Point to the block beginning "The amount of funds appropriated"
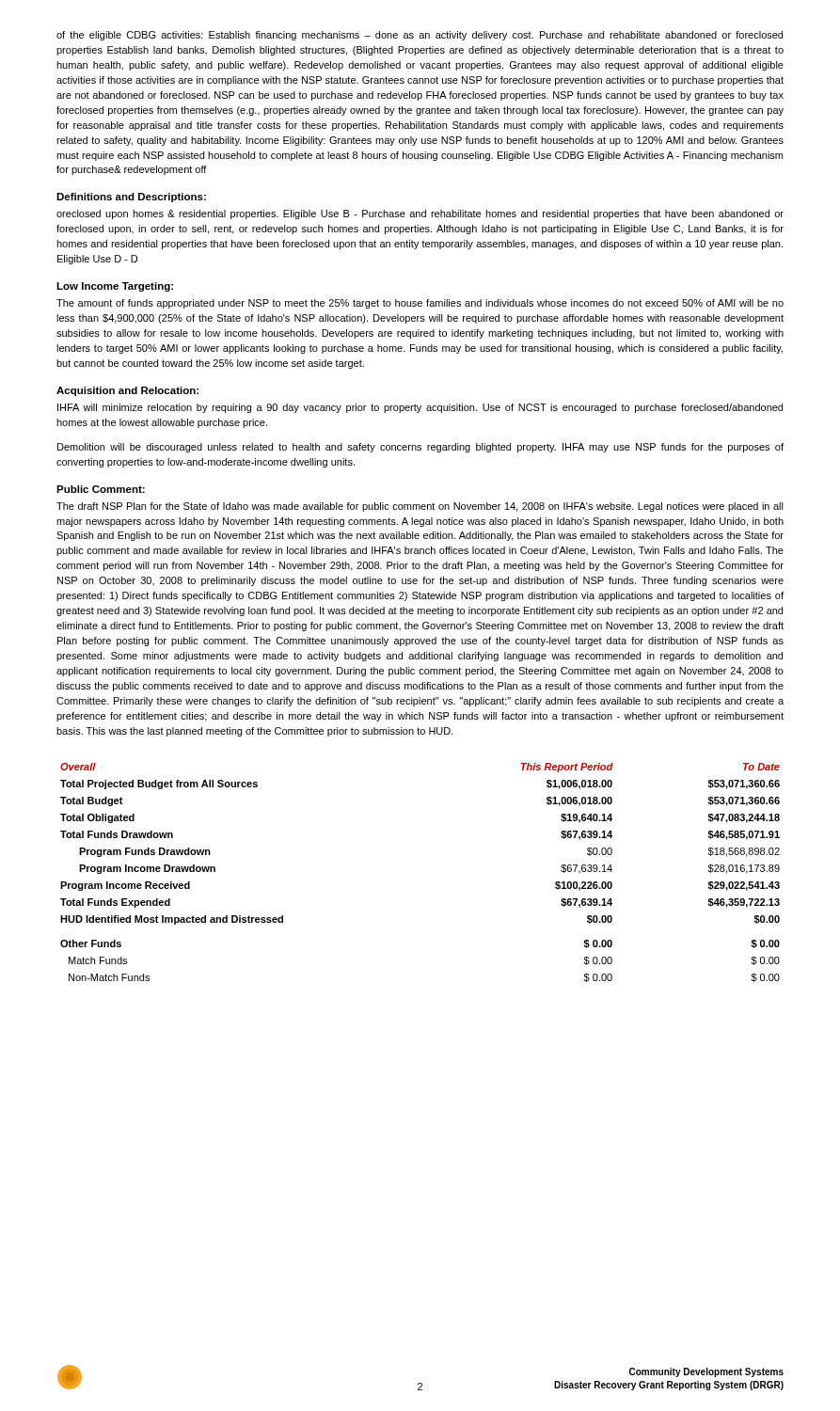 pyautogui.click(x=420, y=333)
